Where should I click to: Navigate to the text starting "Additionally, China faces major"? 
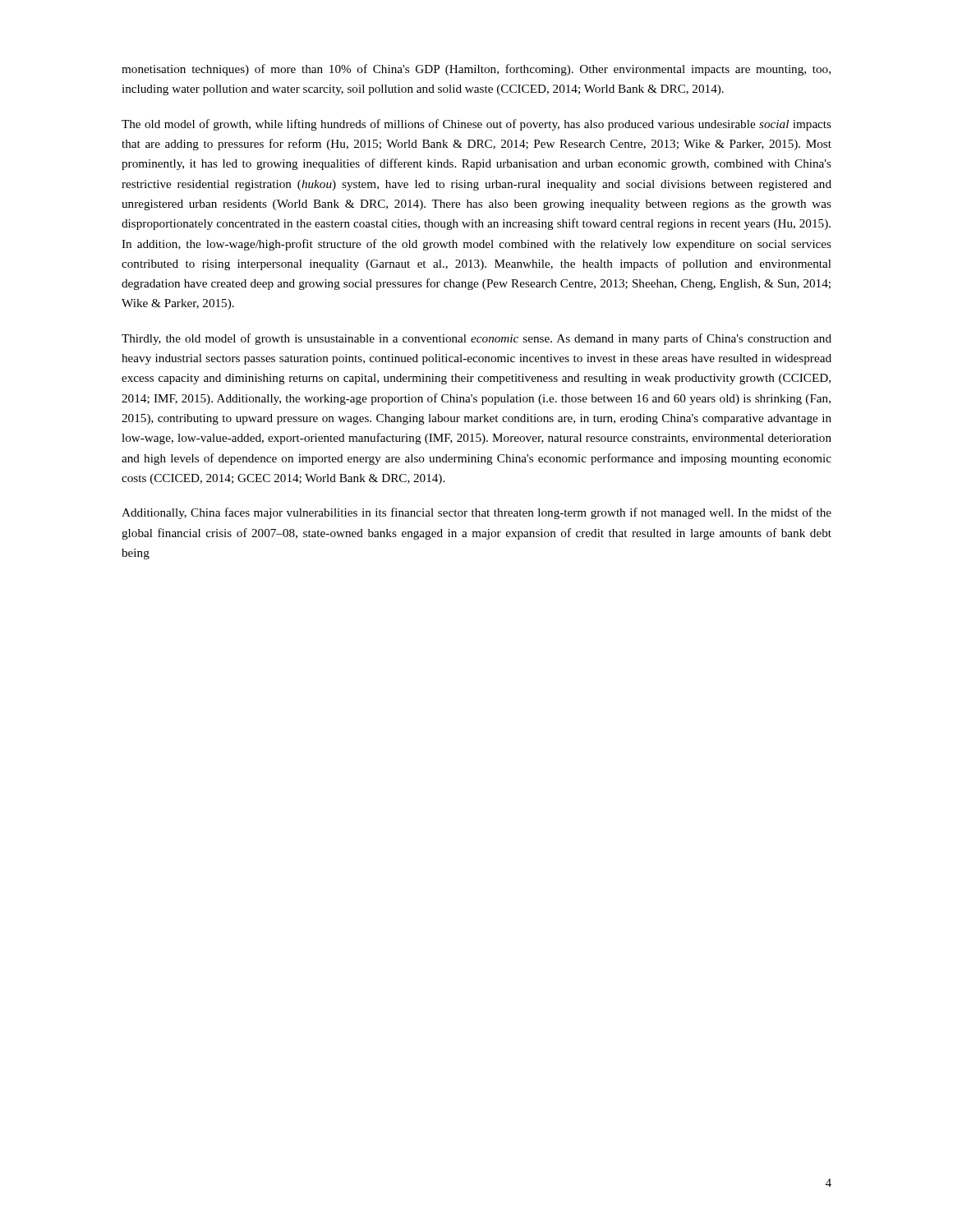coord(476,532)
